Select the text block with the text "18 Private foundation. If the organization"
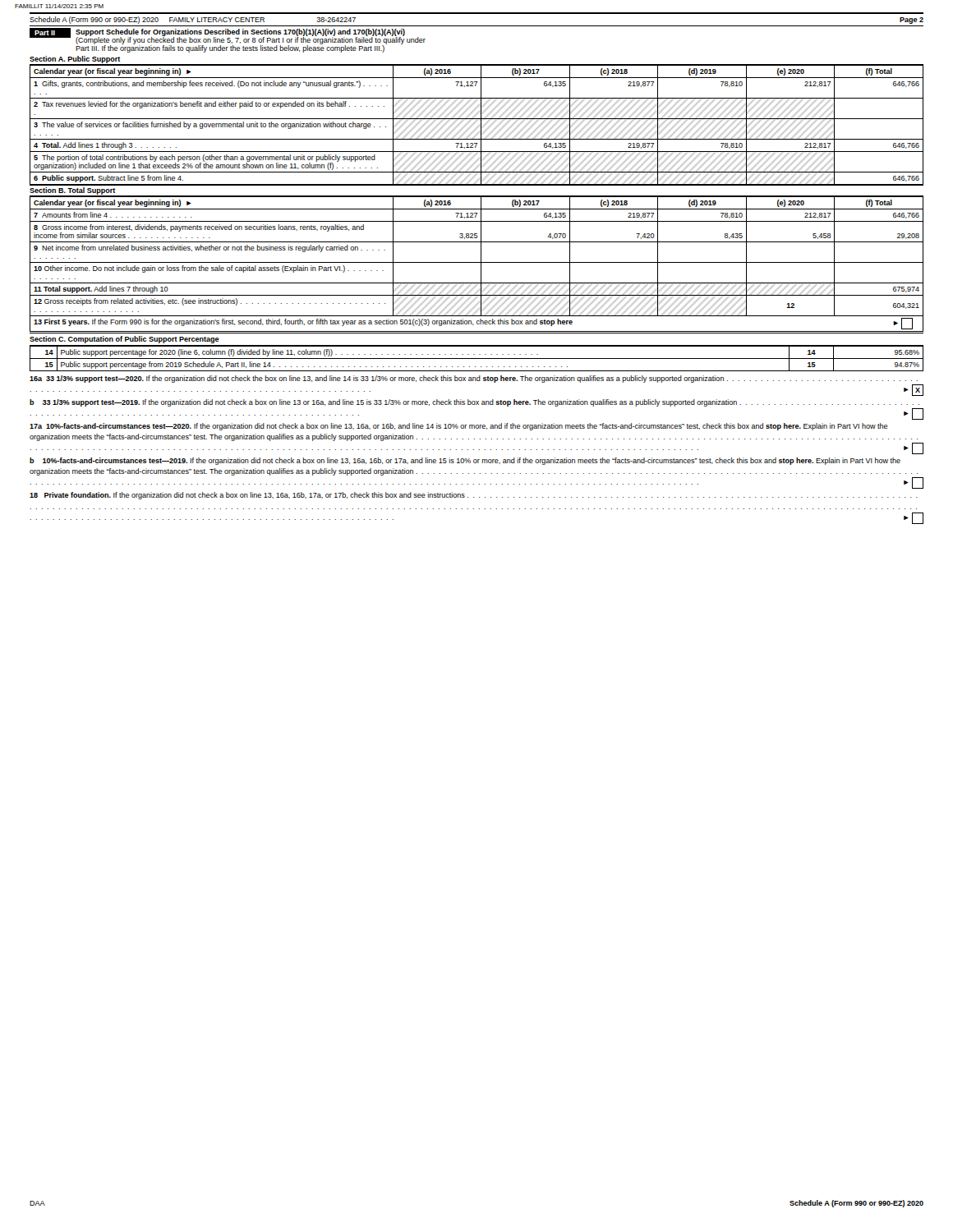The width and height of the screenshot is (953, 1232). (x=476, y=507)
